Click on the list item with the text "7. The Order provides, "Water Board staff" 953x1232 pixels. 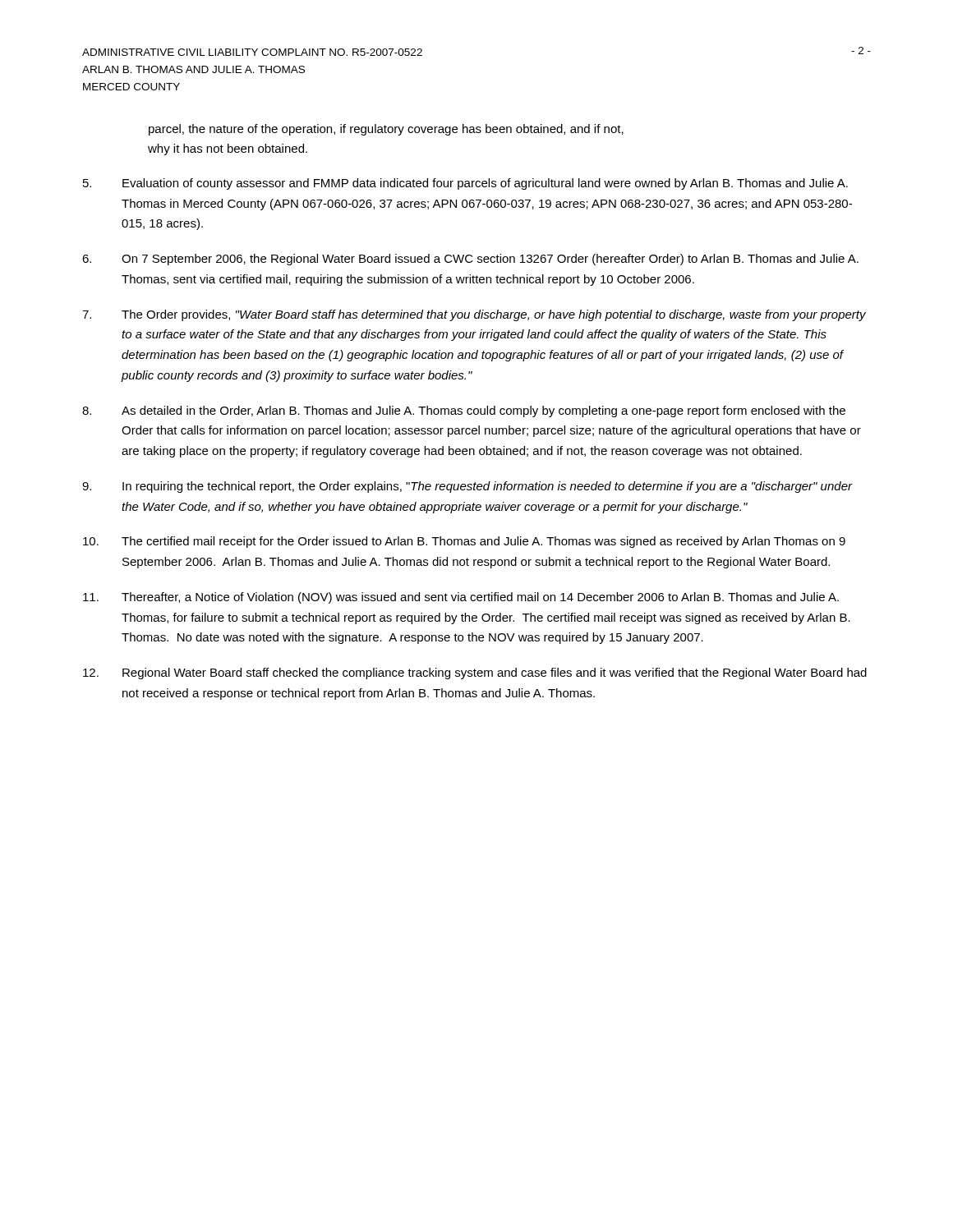click(476, 345)
